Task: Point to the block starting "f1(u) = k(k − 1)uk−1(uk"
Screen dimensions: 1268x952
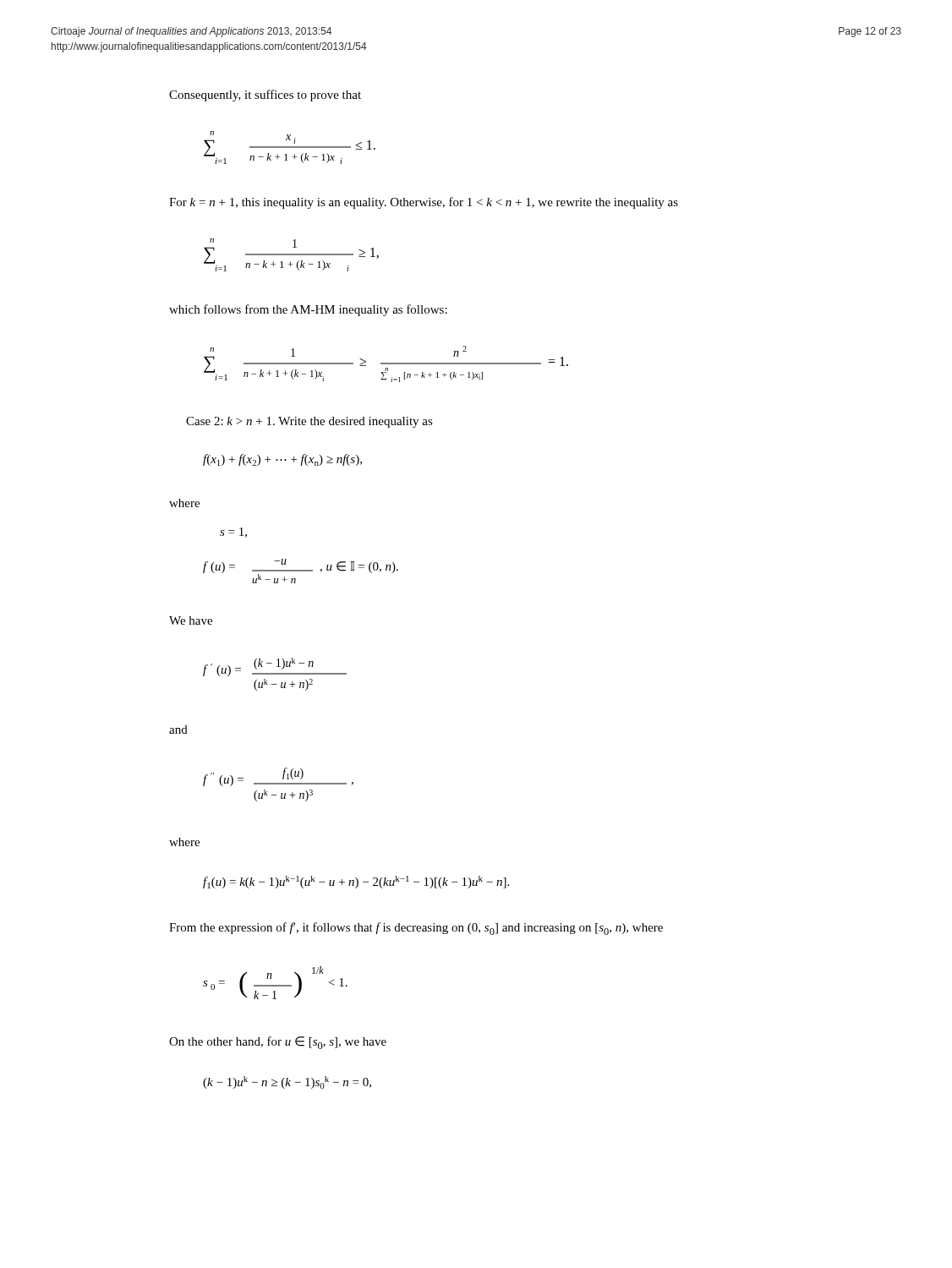Action: [423, 882]
